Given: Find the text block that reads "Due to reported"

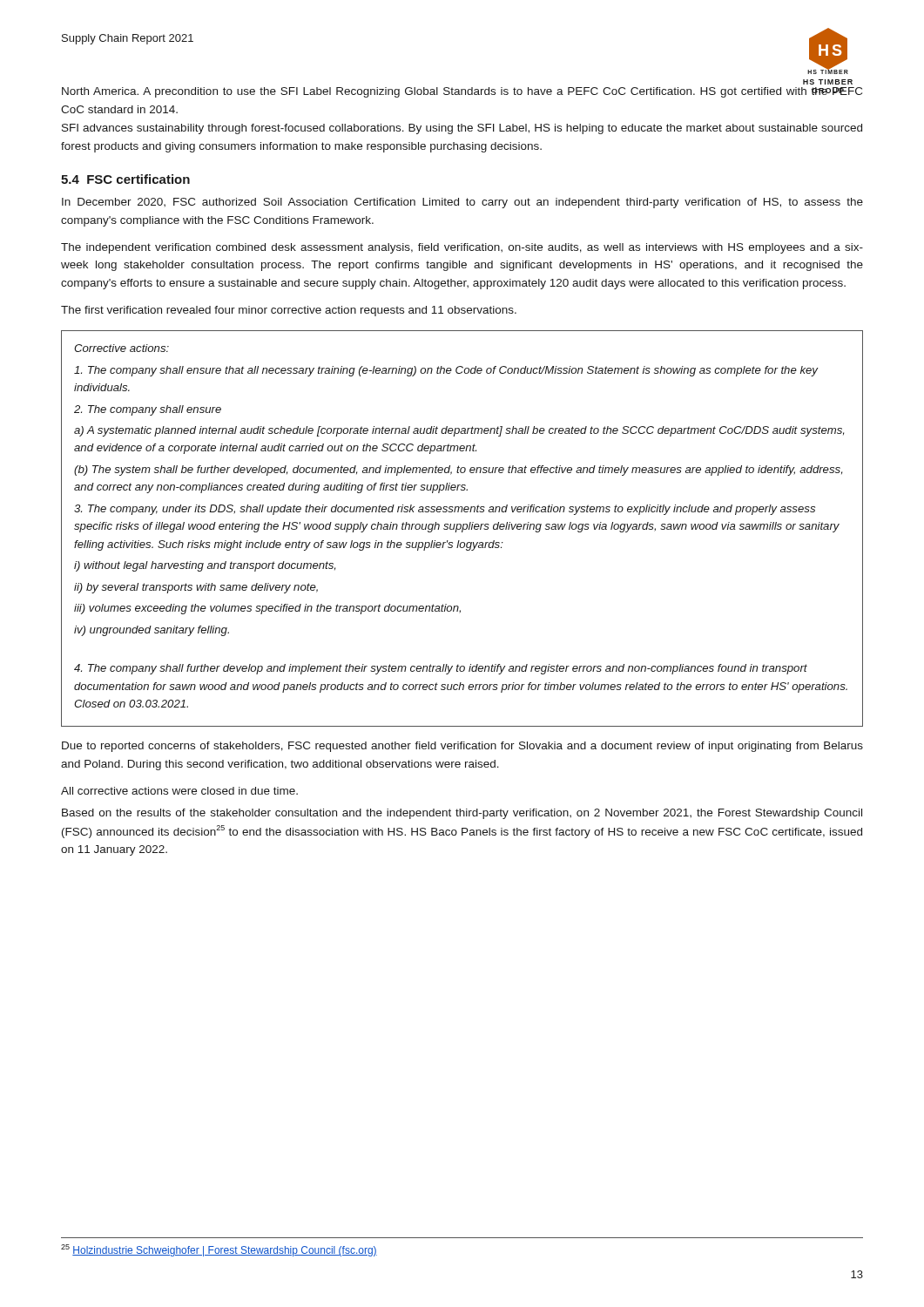Looking at the screenshot, I should [462, 754].
